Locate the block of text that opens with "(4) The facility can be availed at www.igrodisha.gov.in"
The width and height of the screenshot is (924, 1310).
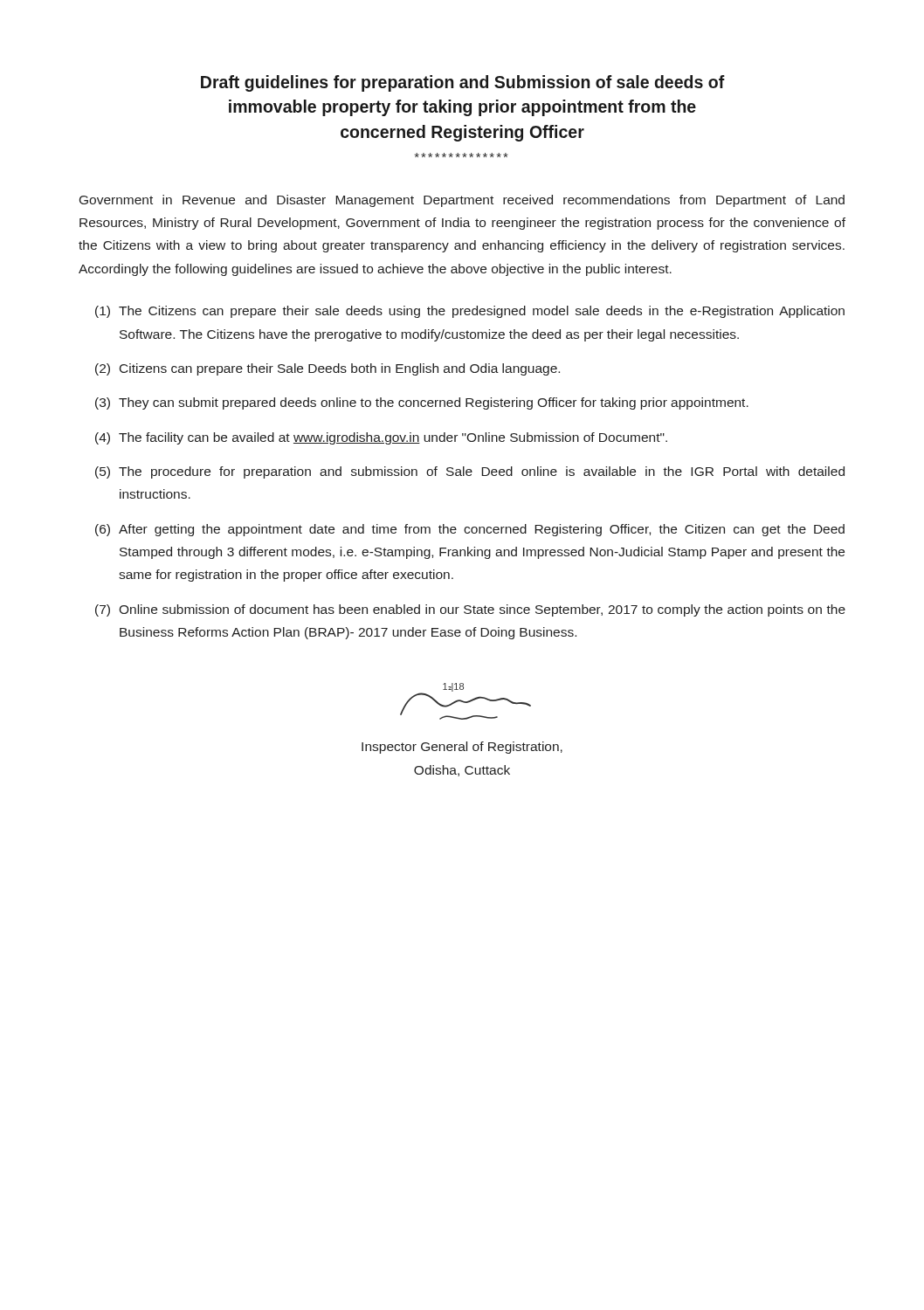(x=470, y=437)
